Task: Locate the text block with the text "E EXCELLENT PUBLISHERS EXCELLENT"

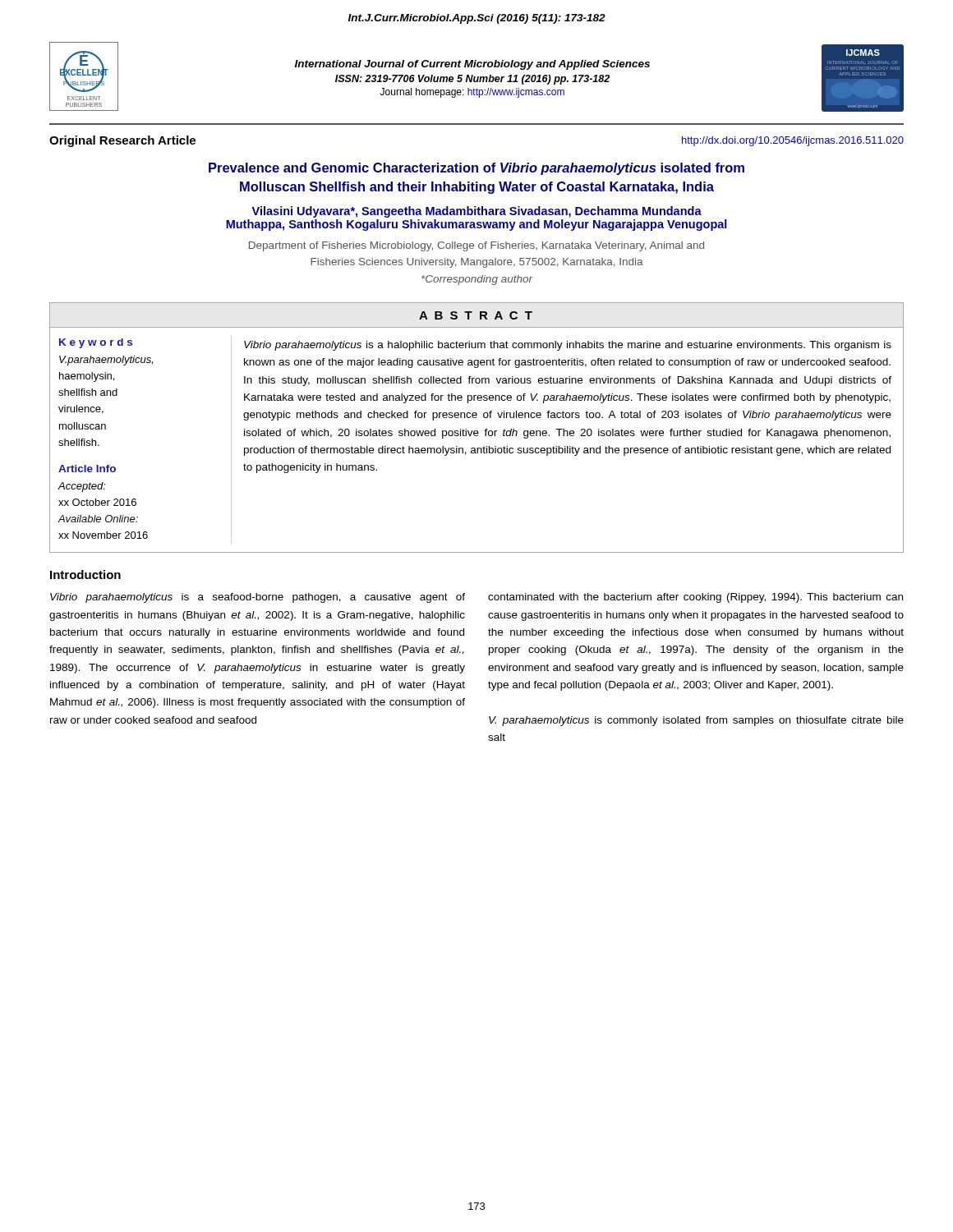Action: pyautogui.click(x=476, y=78)
